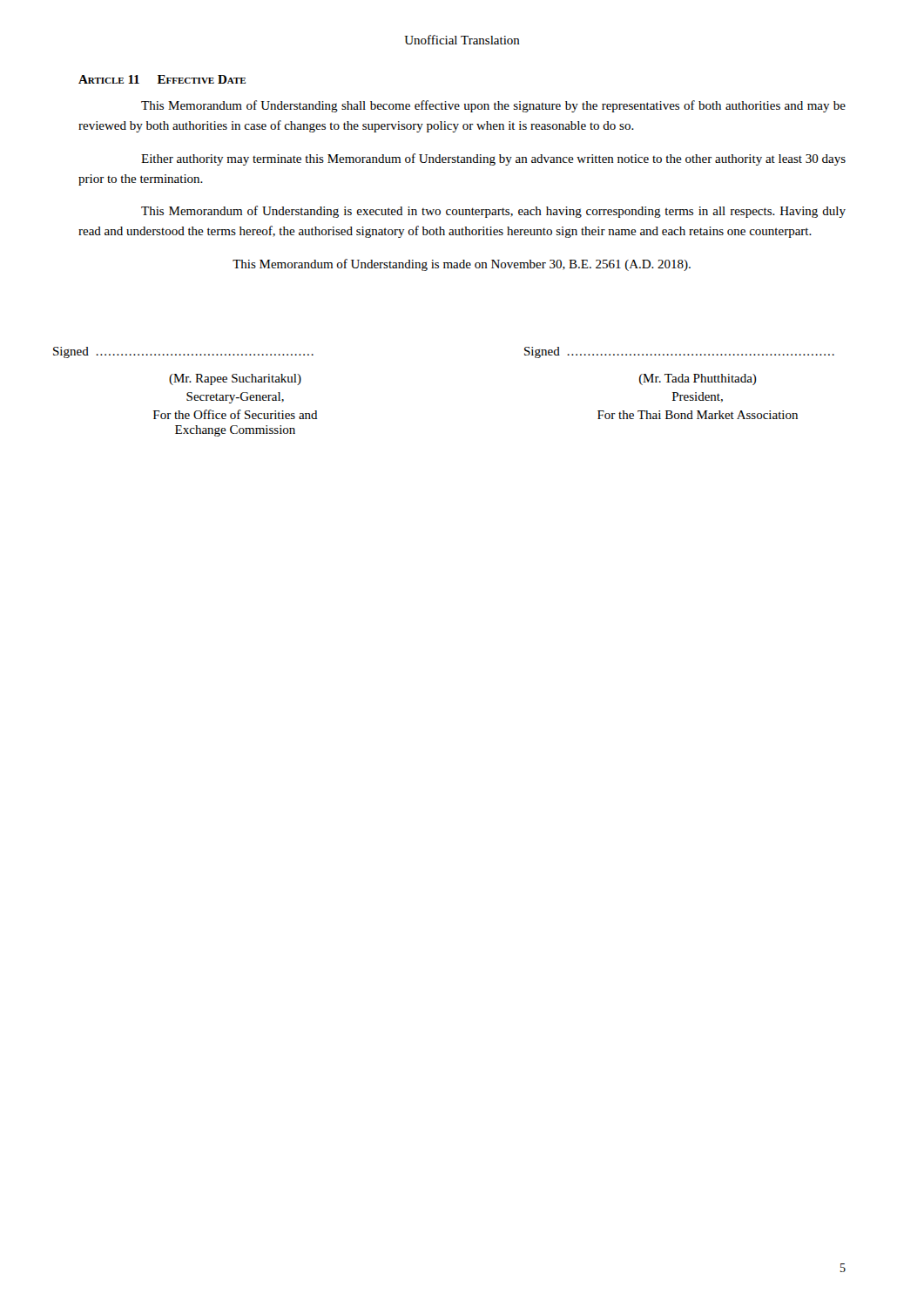
Task: Click on the region starting "Either authority may terminate this Memorandum of"
Action: point(462,168)
